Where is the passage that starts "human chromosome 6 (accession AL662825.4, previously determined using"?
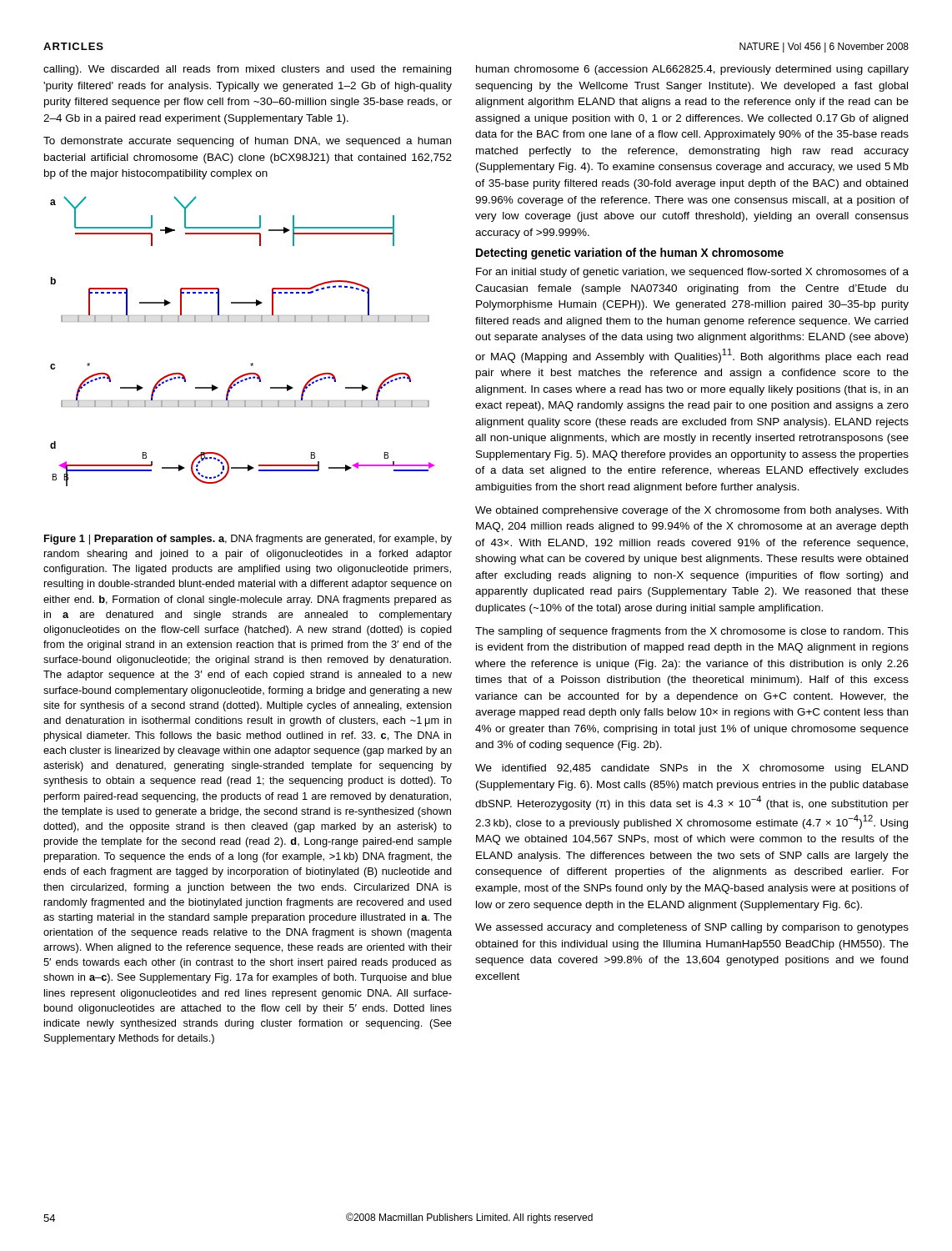 (x=692, y=151)
